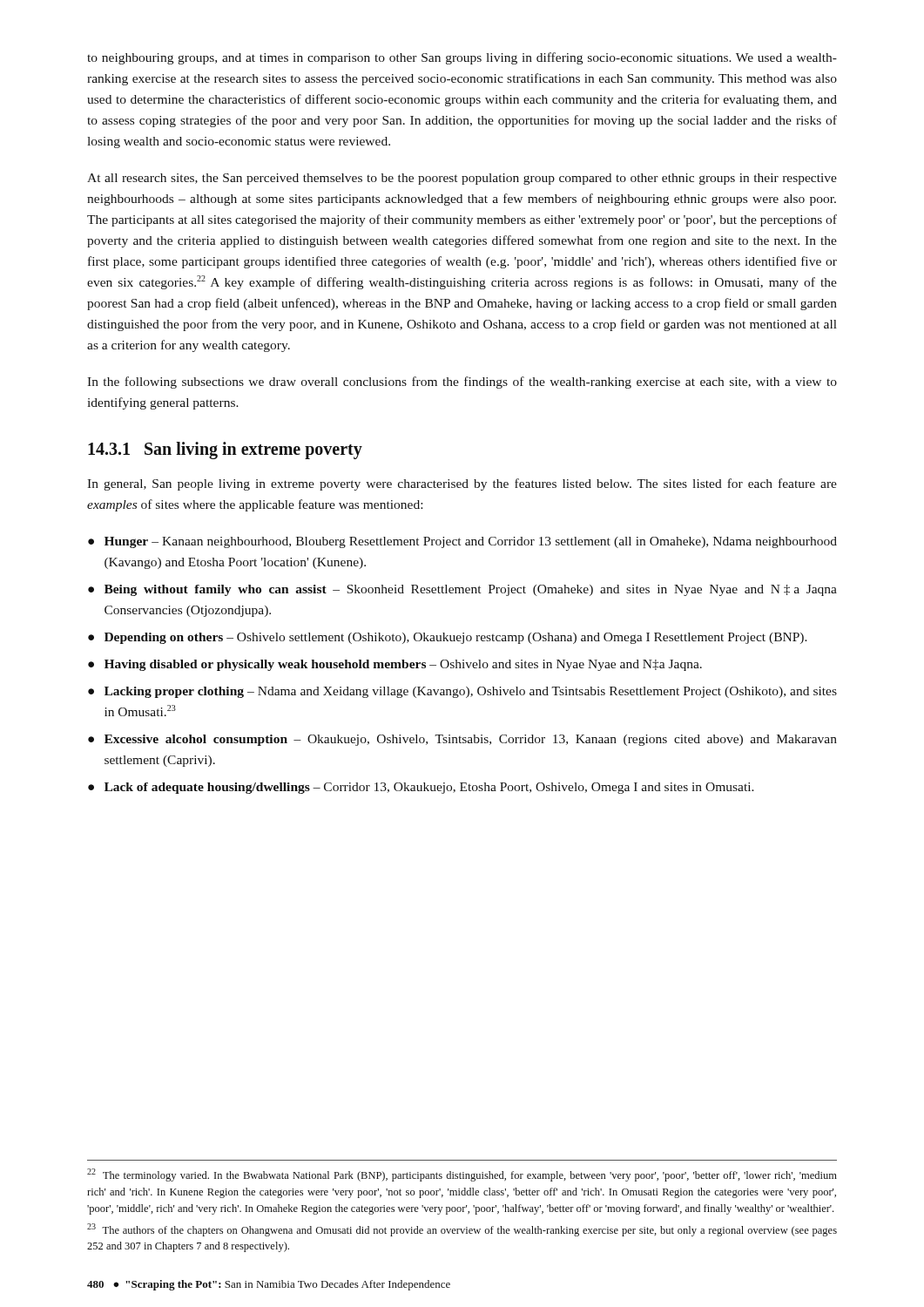
Task: Locate the block starting "23 The authors of the chapters on"
Action: [x=462, y=1237]
